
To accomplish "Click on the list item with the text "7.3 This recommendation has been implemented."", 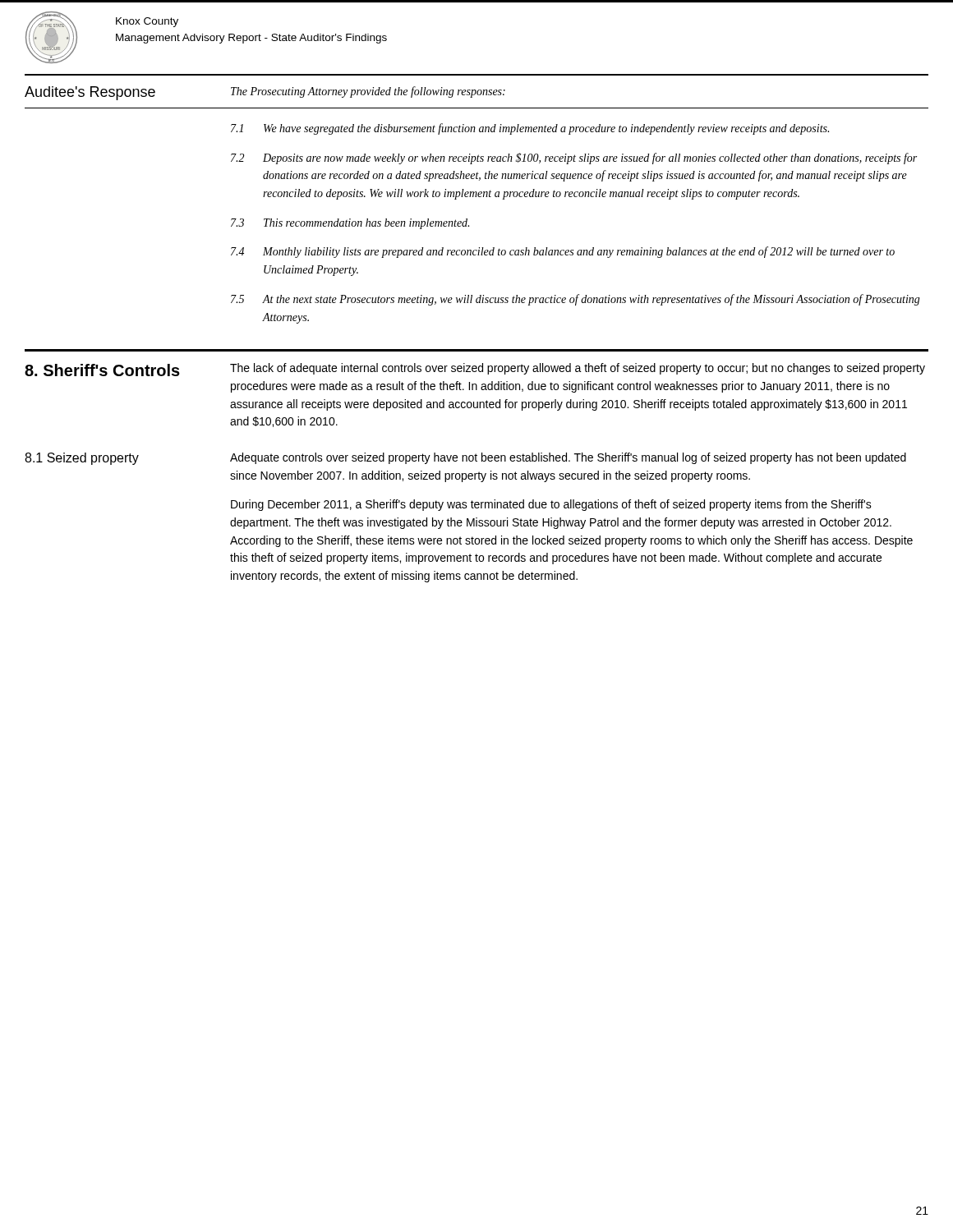I will tap(350, 224).
